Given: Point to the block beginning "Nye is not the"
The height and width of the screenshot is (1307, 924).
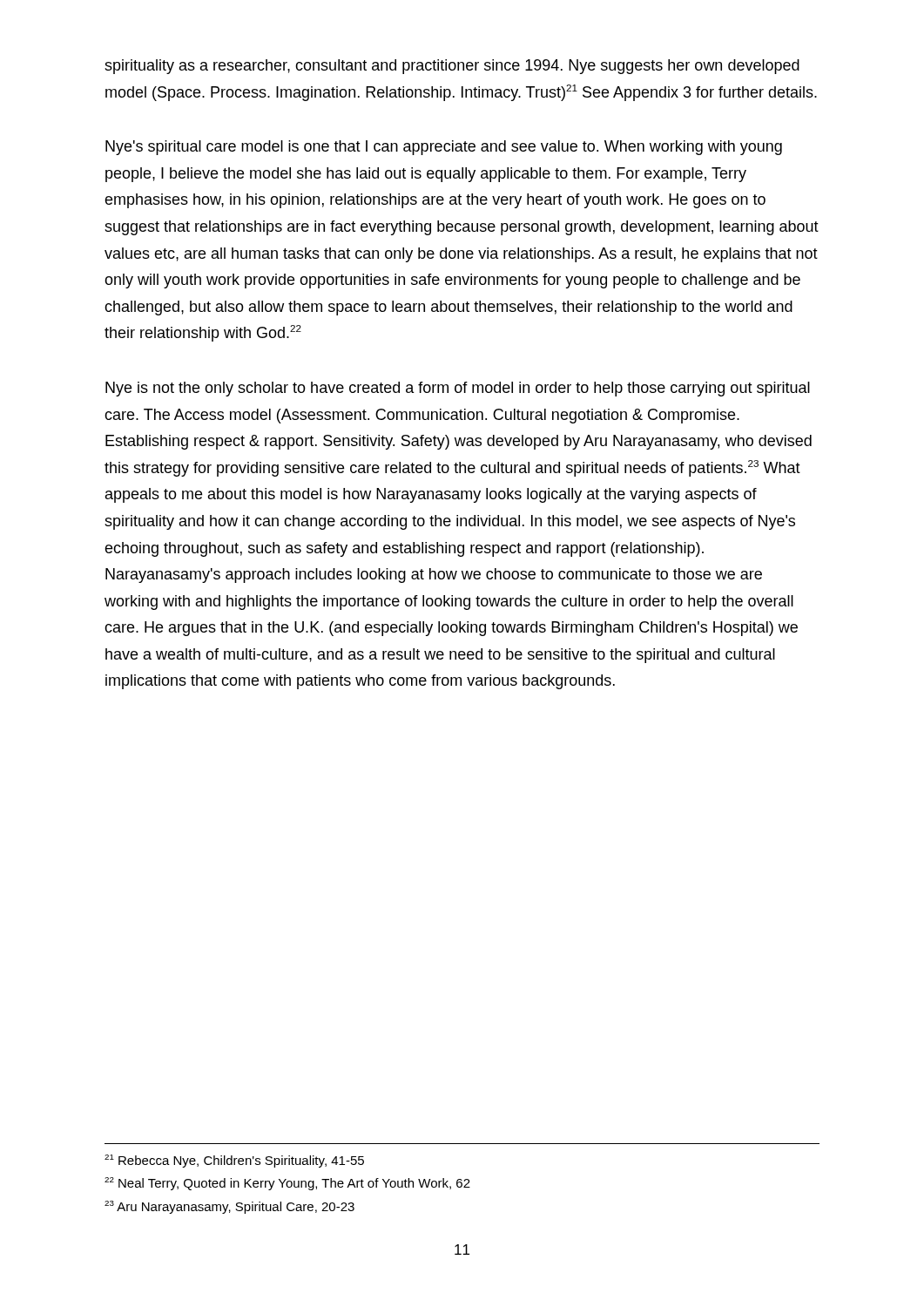Looking at the screenshot, I should (458, 534).
